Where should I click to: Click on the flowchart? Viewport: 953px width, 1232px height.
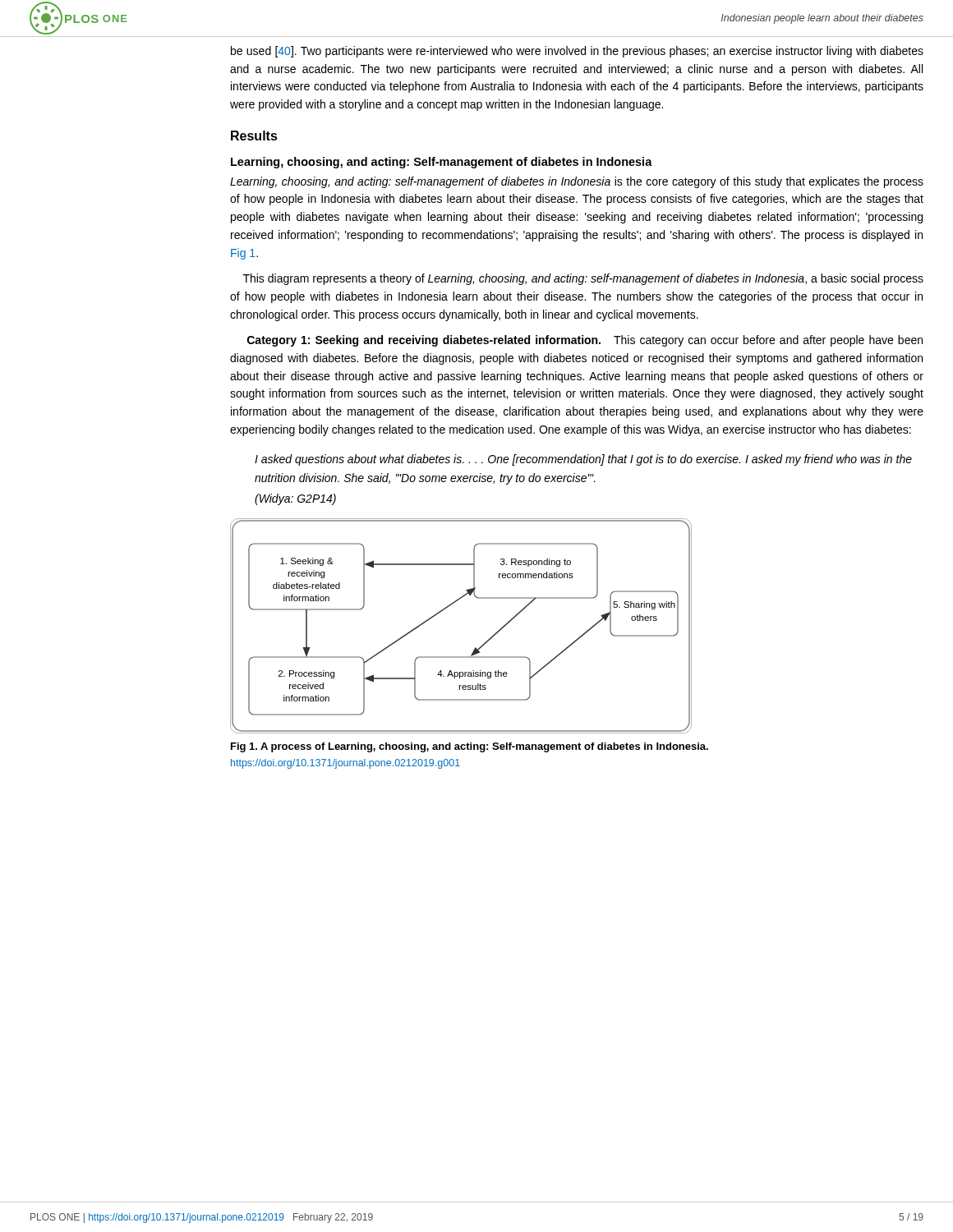coord(577,626)
